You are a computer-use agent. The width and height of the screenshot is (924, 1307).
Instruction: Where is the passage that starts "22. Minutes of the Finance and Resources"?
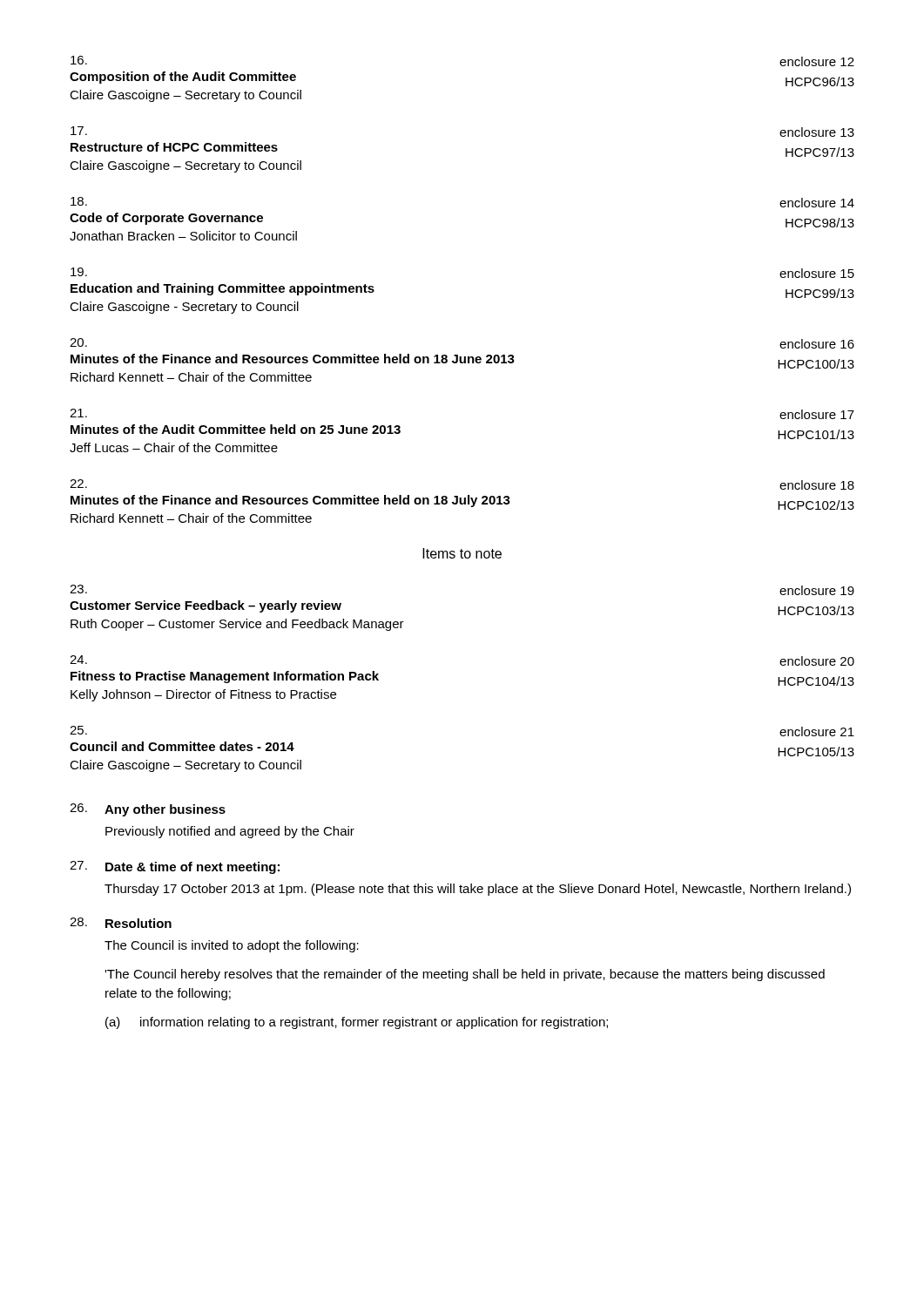pyautogui.click(x=462, y=501)
